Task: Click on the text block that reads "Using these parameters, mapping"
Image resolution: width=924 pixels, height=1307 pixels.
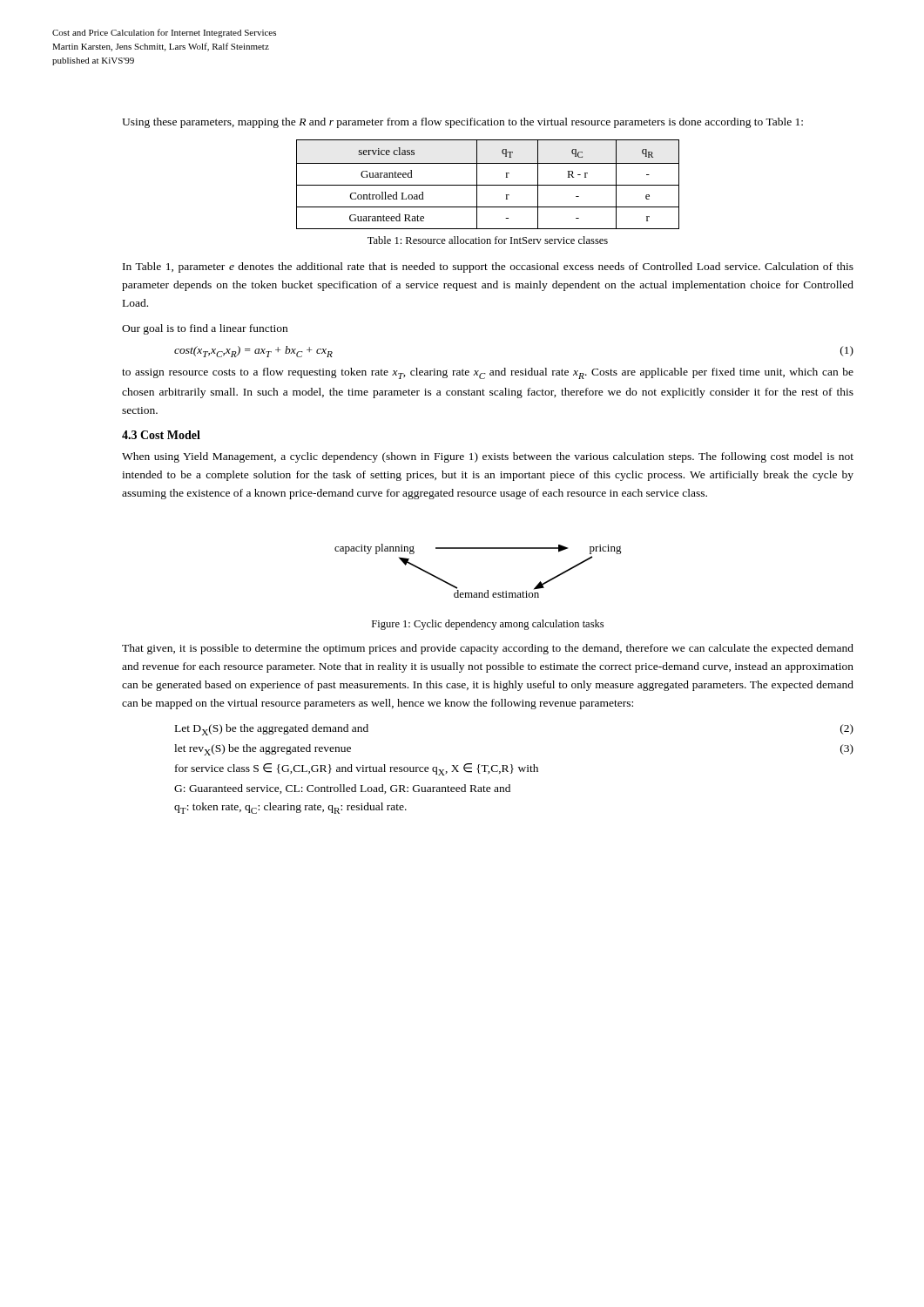Action: tap(463, 122)
